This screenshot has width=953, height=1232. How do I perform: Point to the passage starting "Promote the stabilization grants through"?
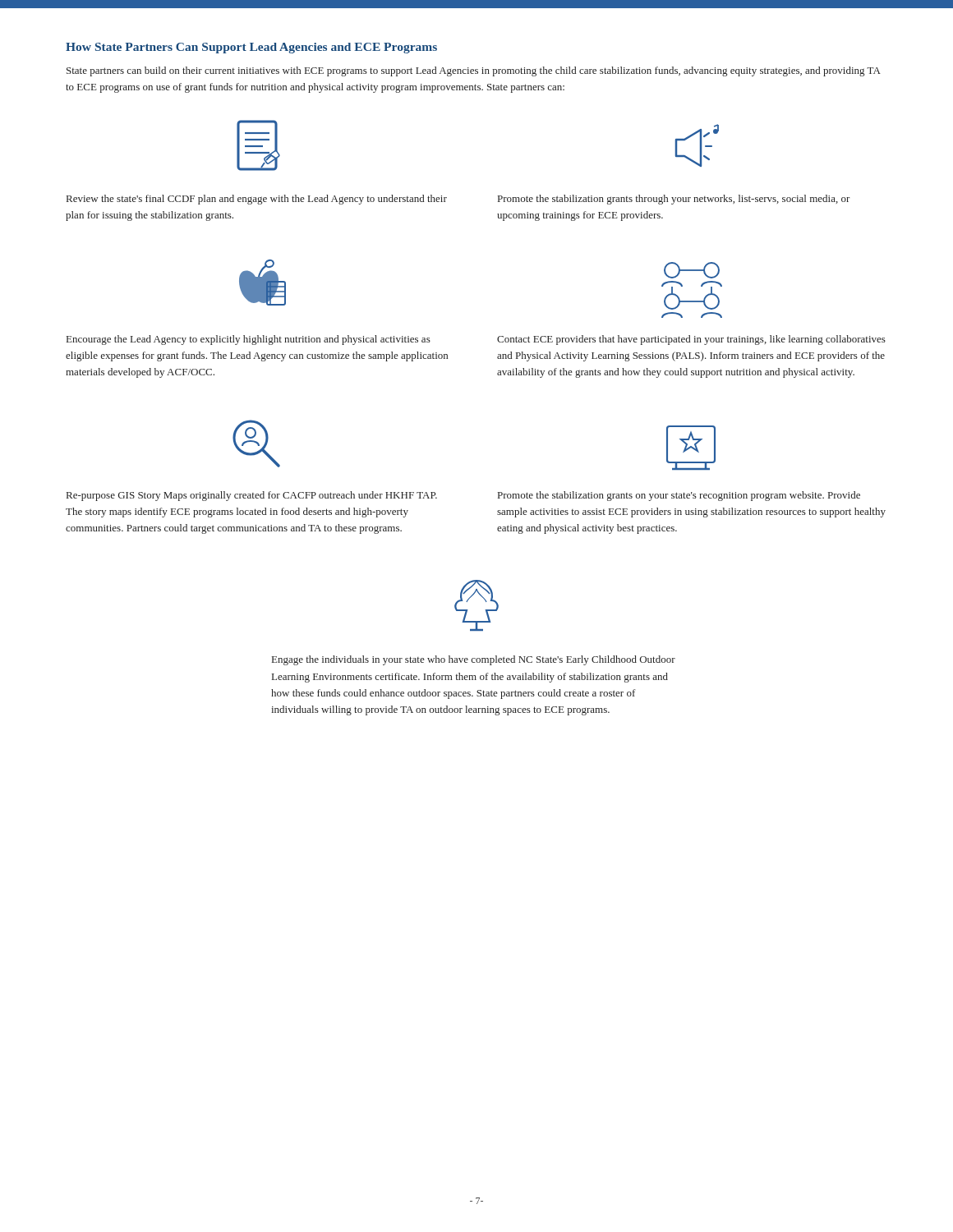pyautogui.click(x=673, y=207)
